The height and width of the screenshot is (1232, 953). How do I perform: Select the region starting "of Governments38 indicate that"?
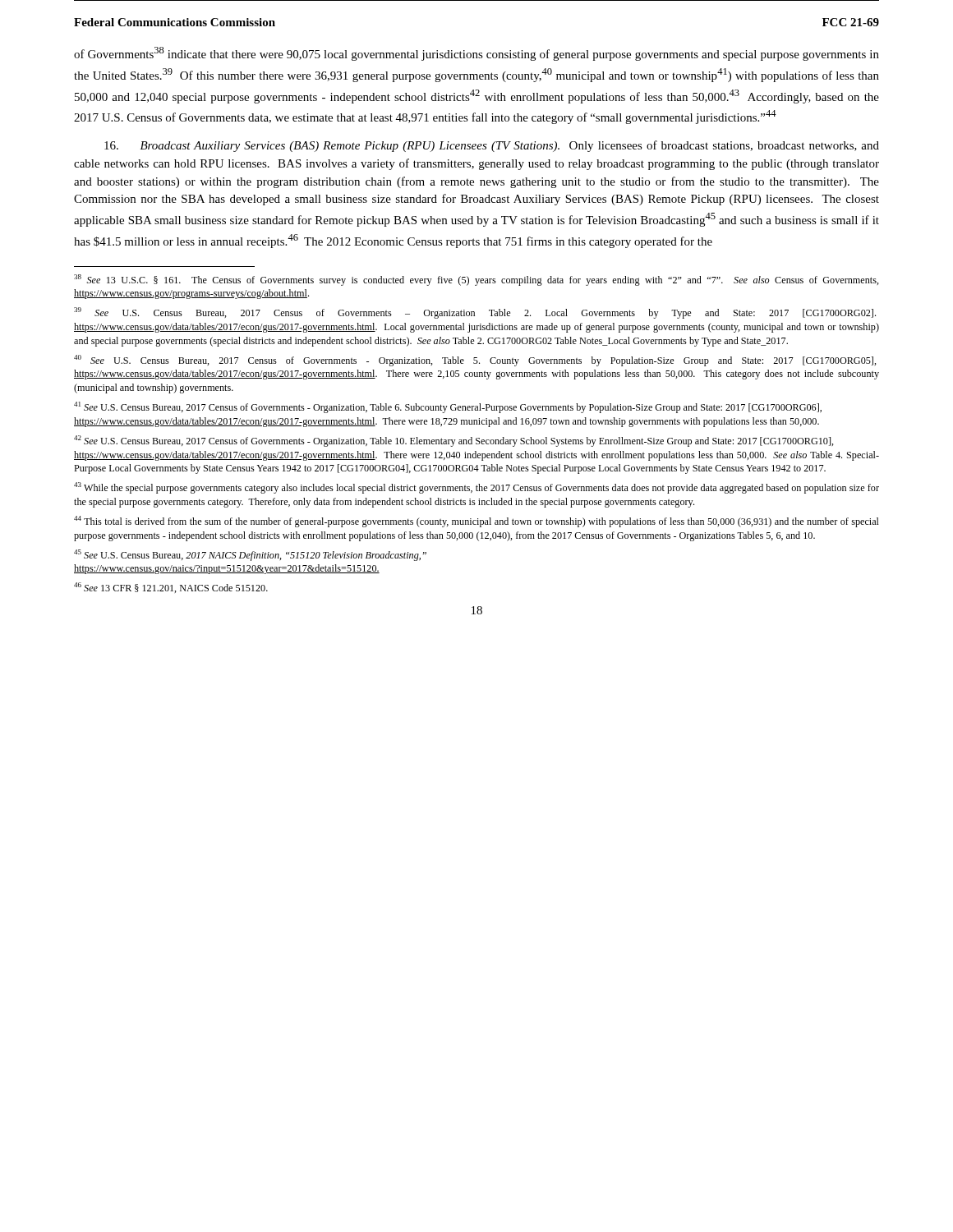(476, 84)
